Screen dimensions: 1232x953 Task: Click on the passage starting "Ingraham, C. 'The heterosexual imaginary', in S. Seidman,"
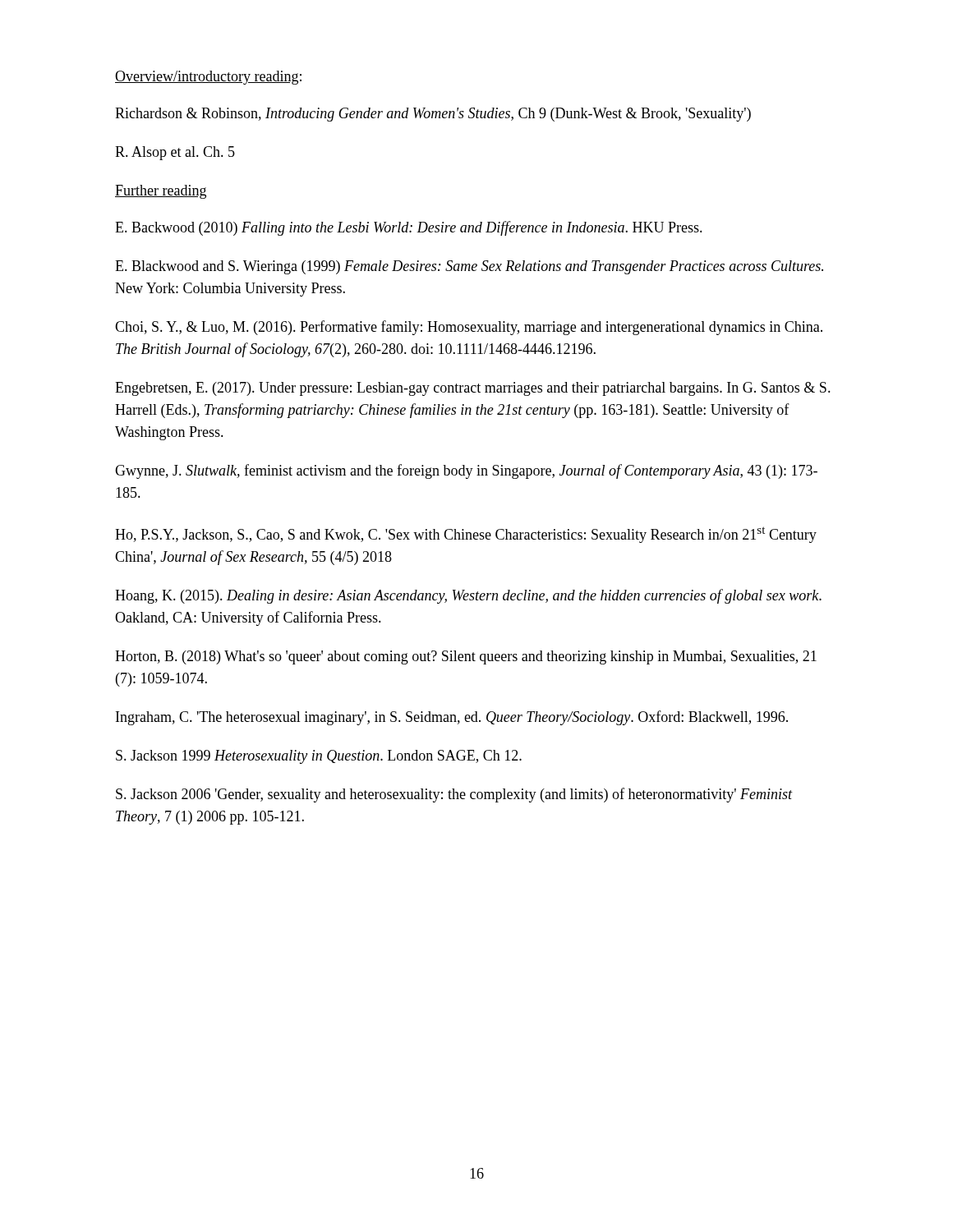[x=452, y=717]
